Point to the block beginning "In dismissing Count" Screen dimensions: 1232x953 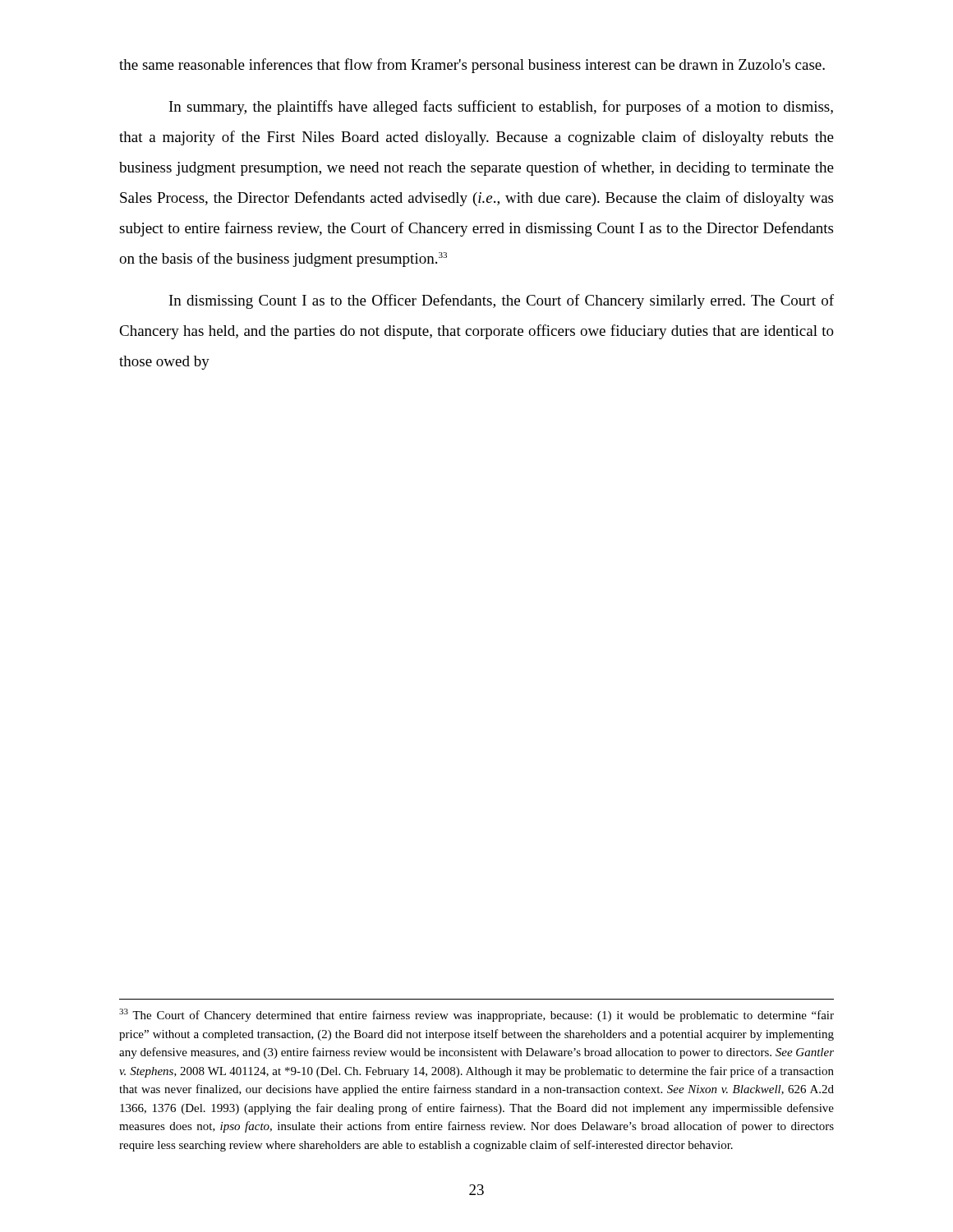(x=476, y=331)
